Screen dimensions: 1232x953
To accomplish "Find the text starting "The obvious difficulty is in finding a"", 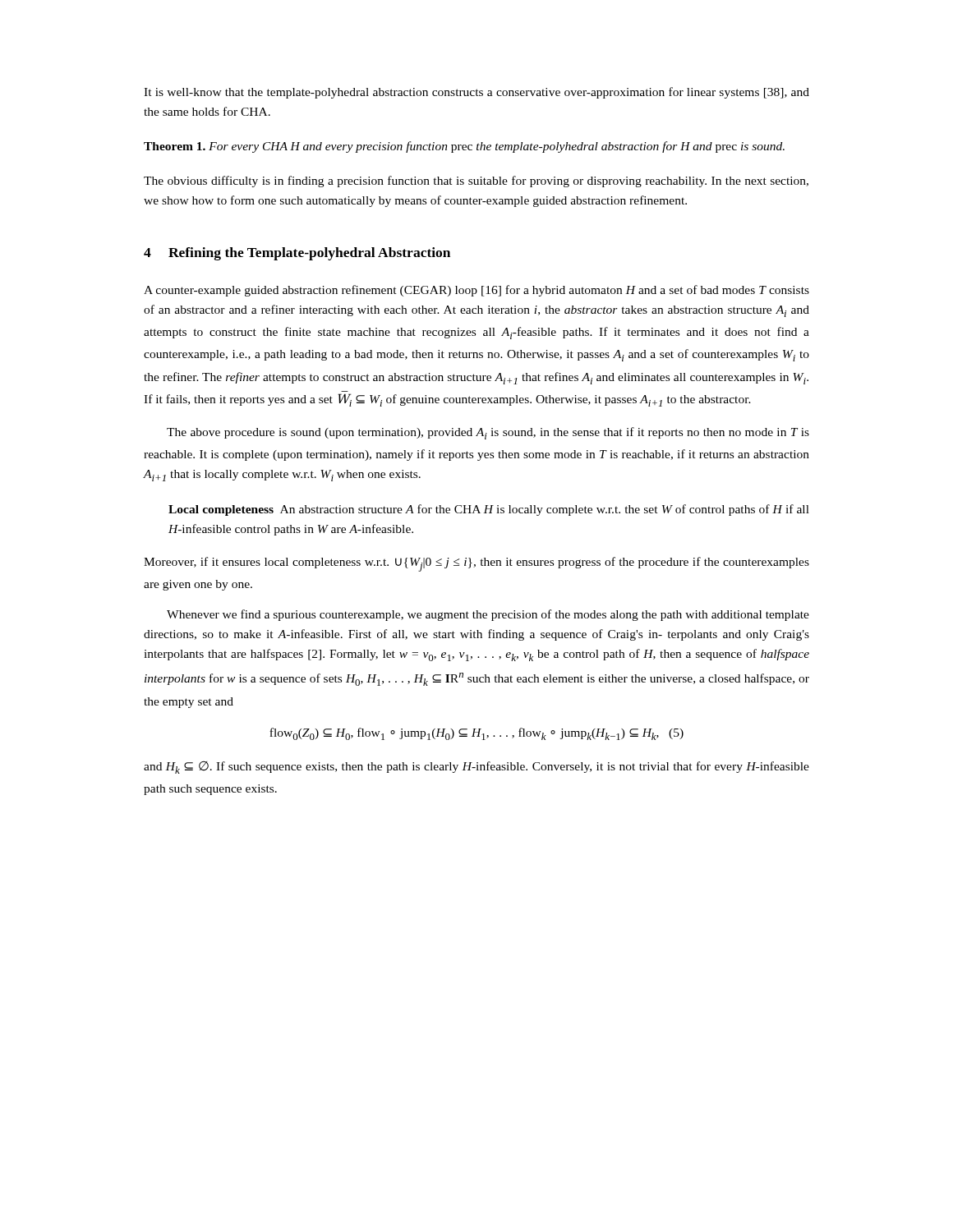I will click(x=476, y=190).
